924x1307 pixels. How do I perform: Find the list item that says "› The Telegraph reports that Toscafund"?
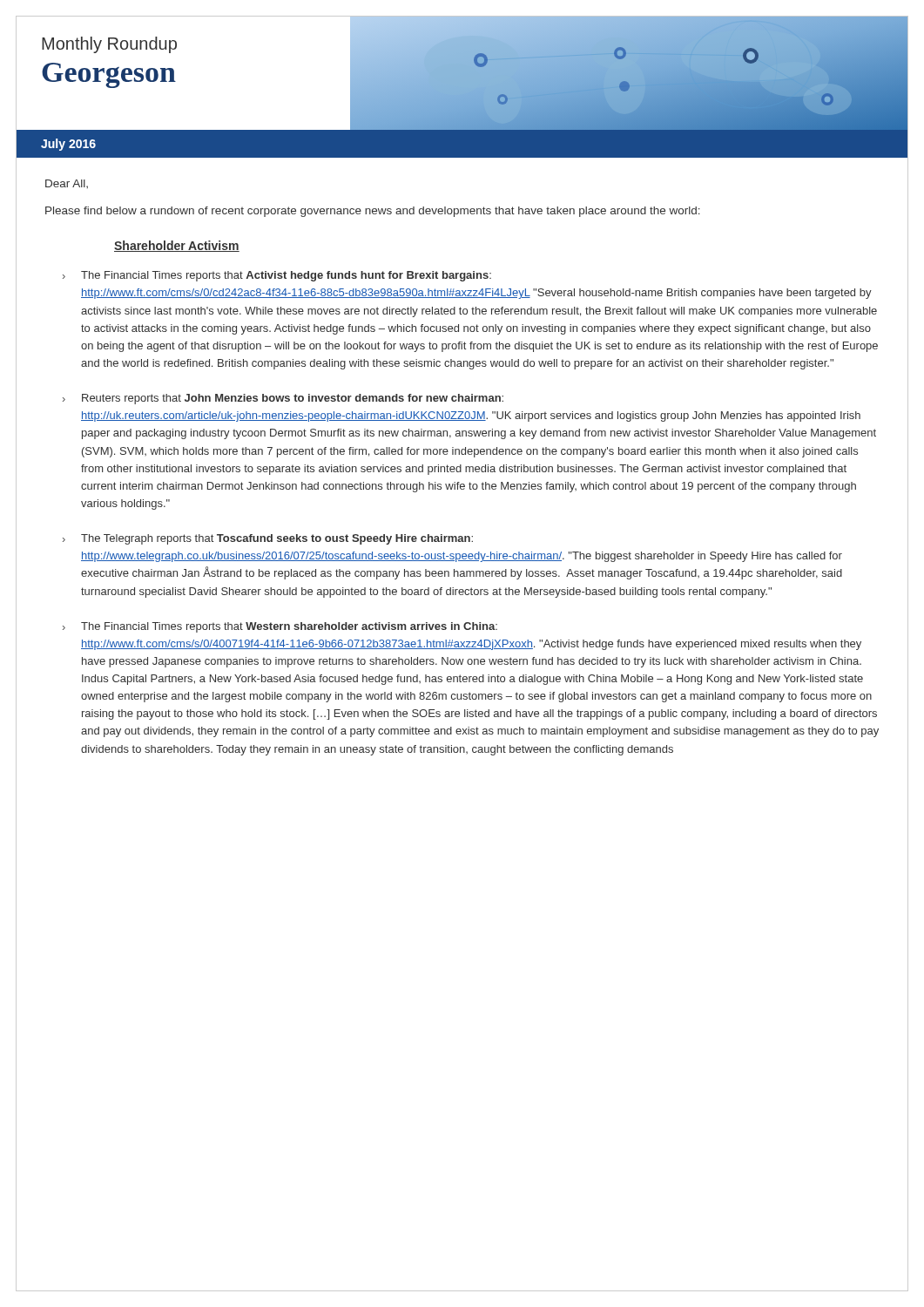(471, 565)
